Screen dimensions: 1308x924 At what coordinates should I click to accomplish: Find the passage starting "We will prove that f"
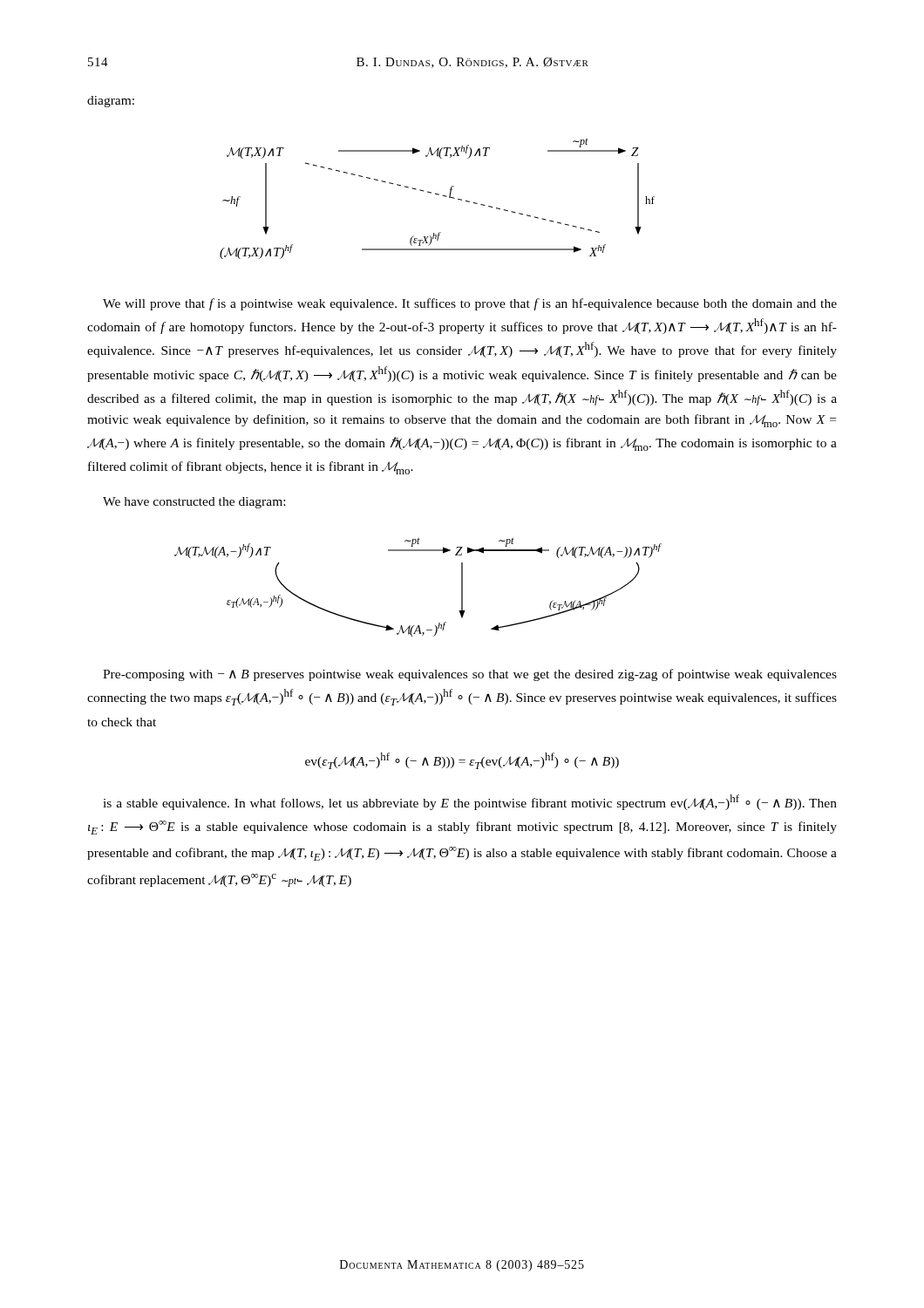tap(462, 387)
